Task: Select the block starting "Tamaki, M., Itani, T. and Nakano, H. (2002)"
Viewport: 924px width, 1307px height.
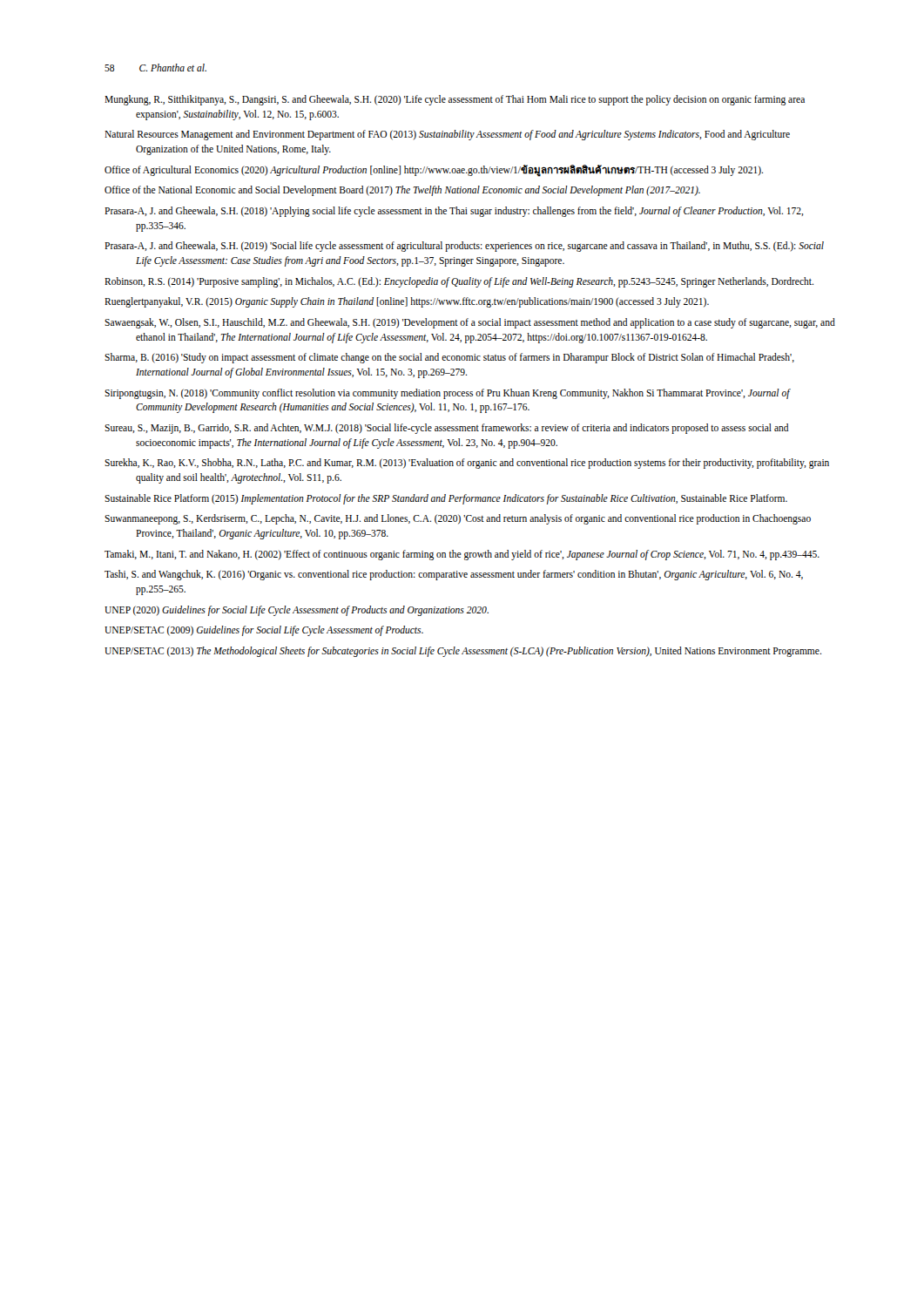Action: coord(462,554)
